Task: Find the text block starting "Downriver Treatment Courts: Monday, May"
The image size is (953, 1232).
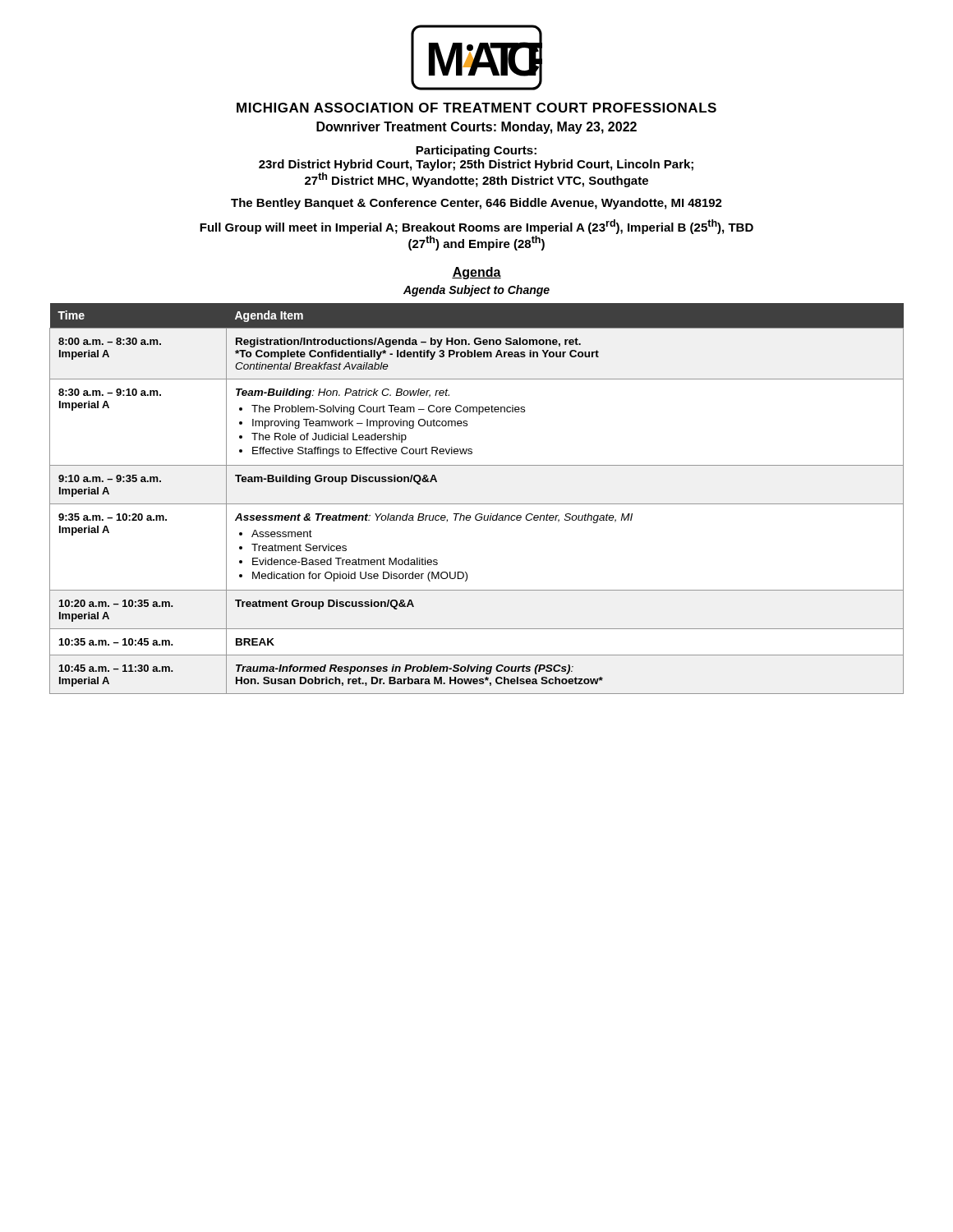Action: (x=476, y=127)
